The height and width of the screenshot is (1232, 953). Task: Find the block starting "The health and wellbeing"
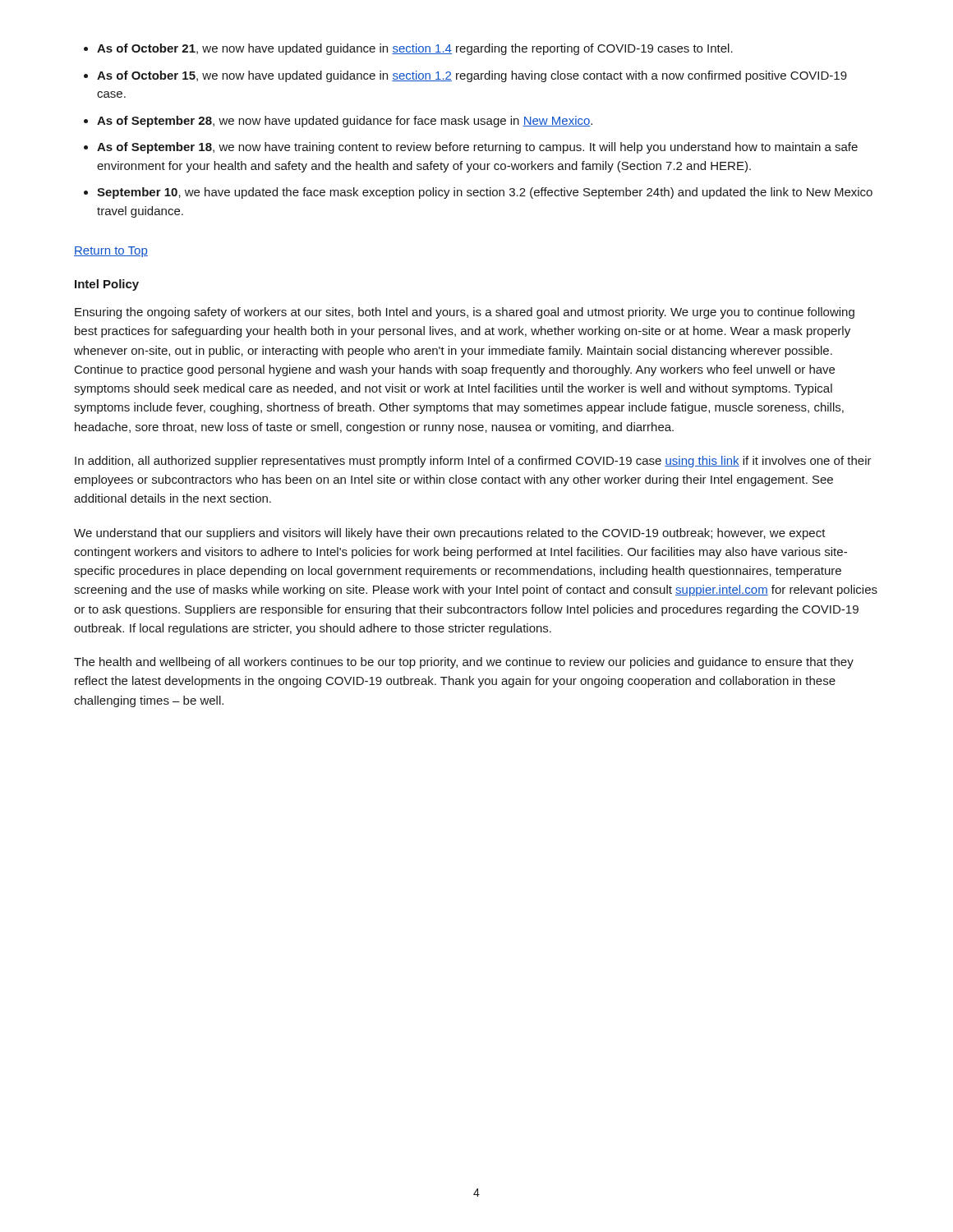click(x=464, y=681)
